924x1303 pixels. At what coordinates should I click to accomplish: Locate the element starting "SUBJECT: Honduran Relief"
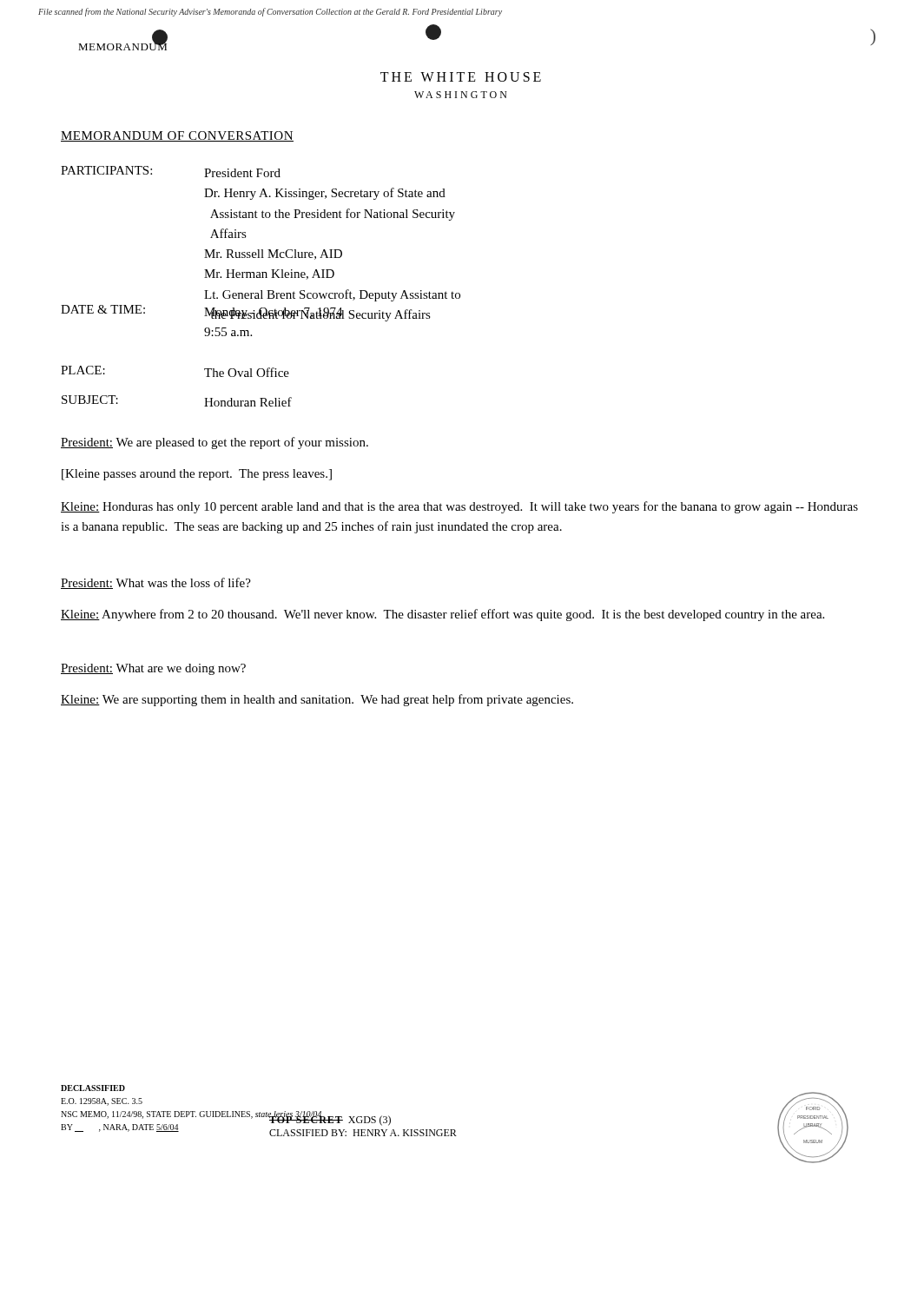[x=89, y=401]
